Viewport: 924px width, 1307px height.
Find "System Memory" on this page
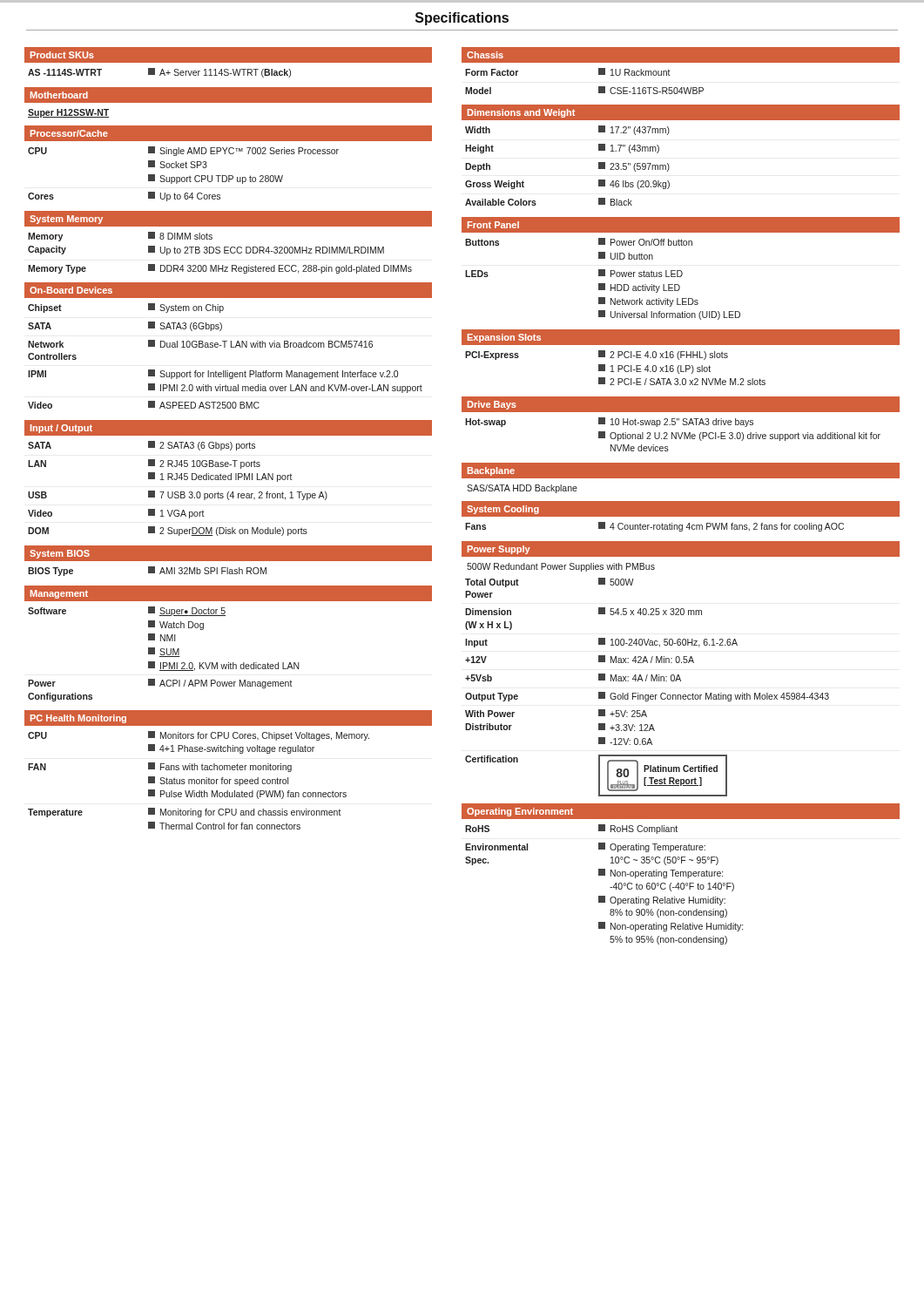228,219
